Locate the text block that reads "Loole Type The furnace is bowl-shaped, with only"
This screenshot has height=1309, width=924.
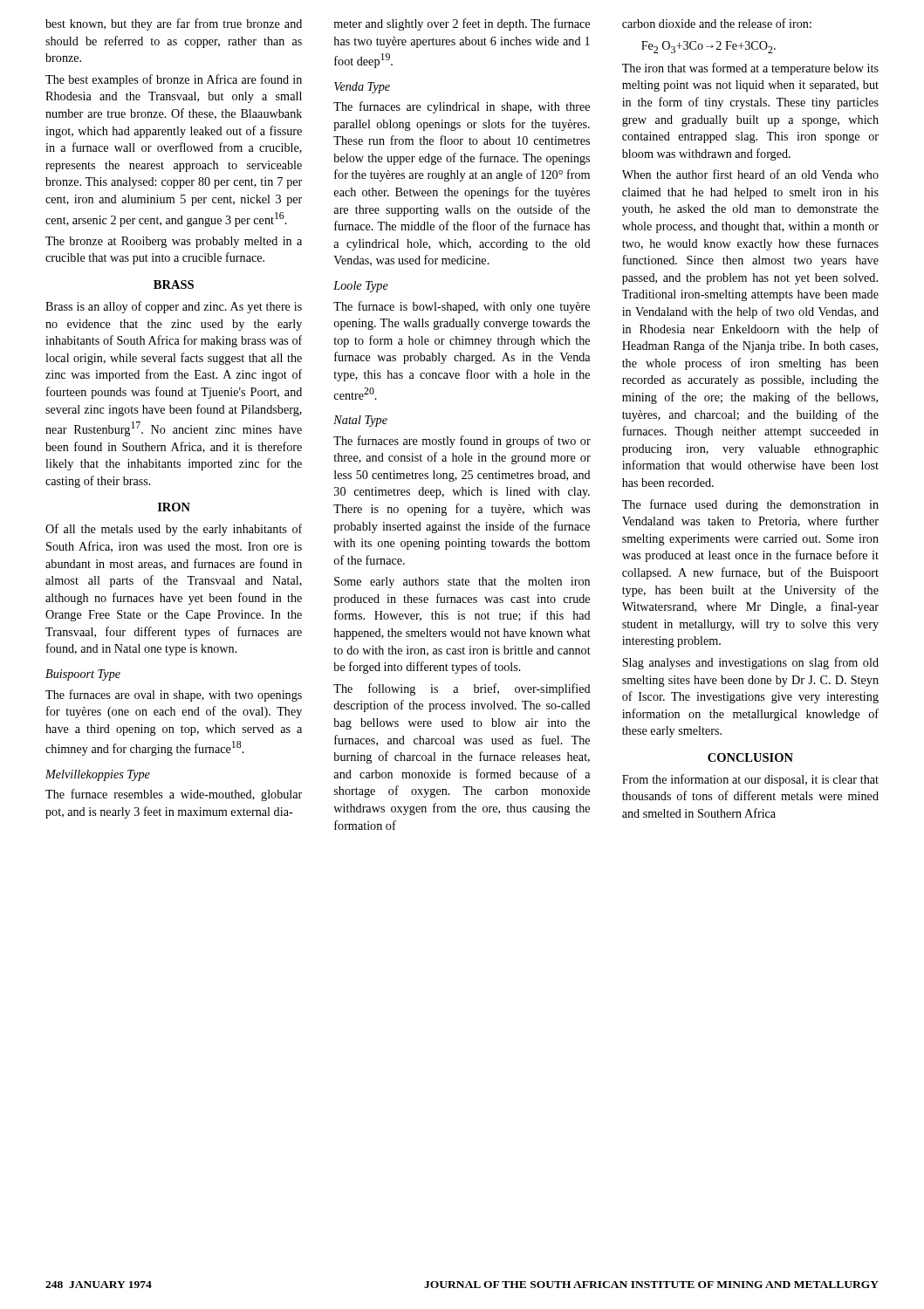[462, 341]
